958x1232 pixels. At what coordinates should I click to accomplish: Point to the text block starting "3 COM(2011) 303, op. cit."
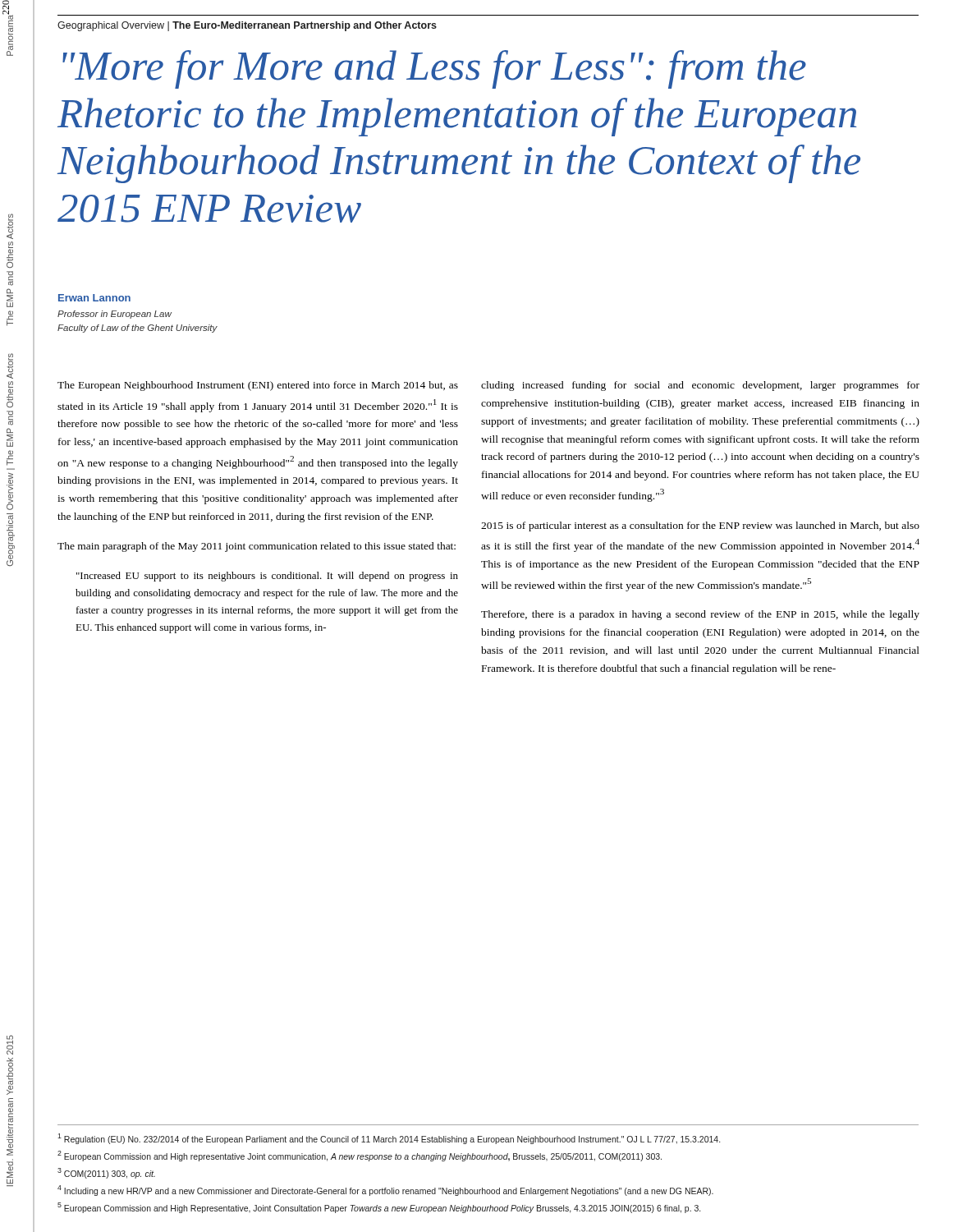click(107, 1172)
